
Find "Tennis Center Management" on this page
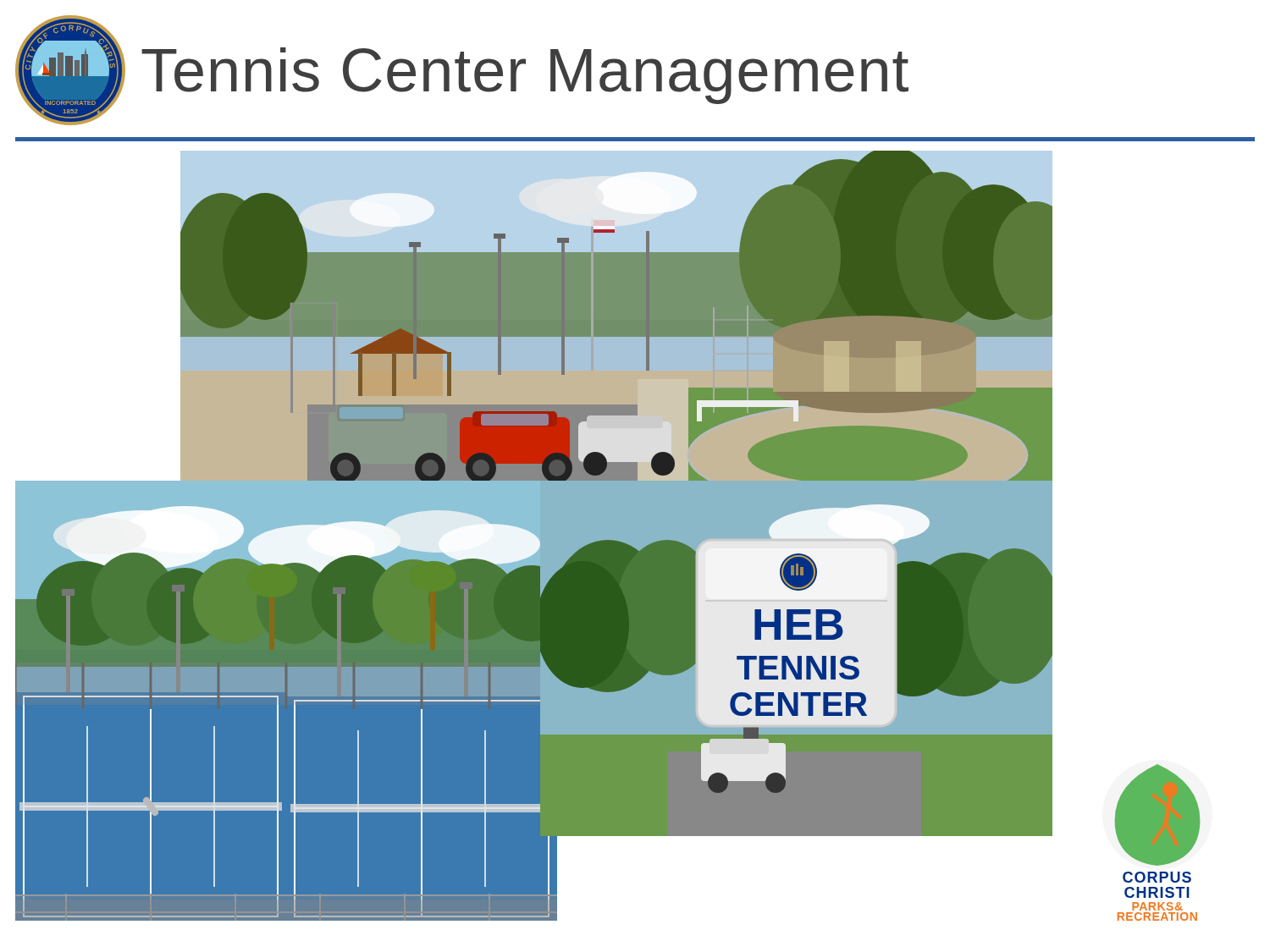[x=525, y=70]
